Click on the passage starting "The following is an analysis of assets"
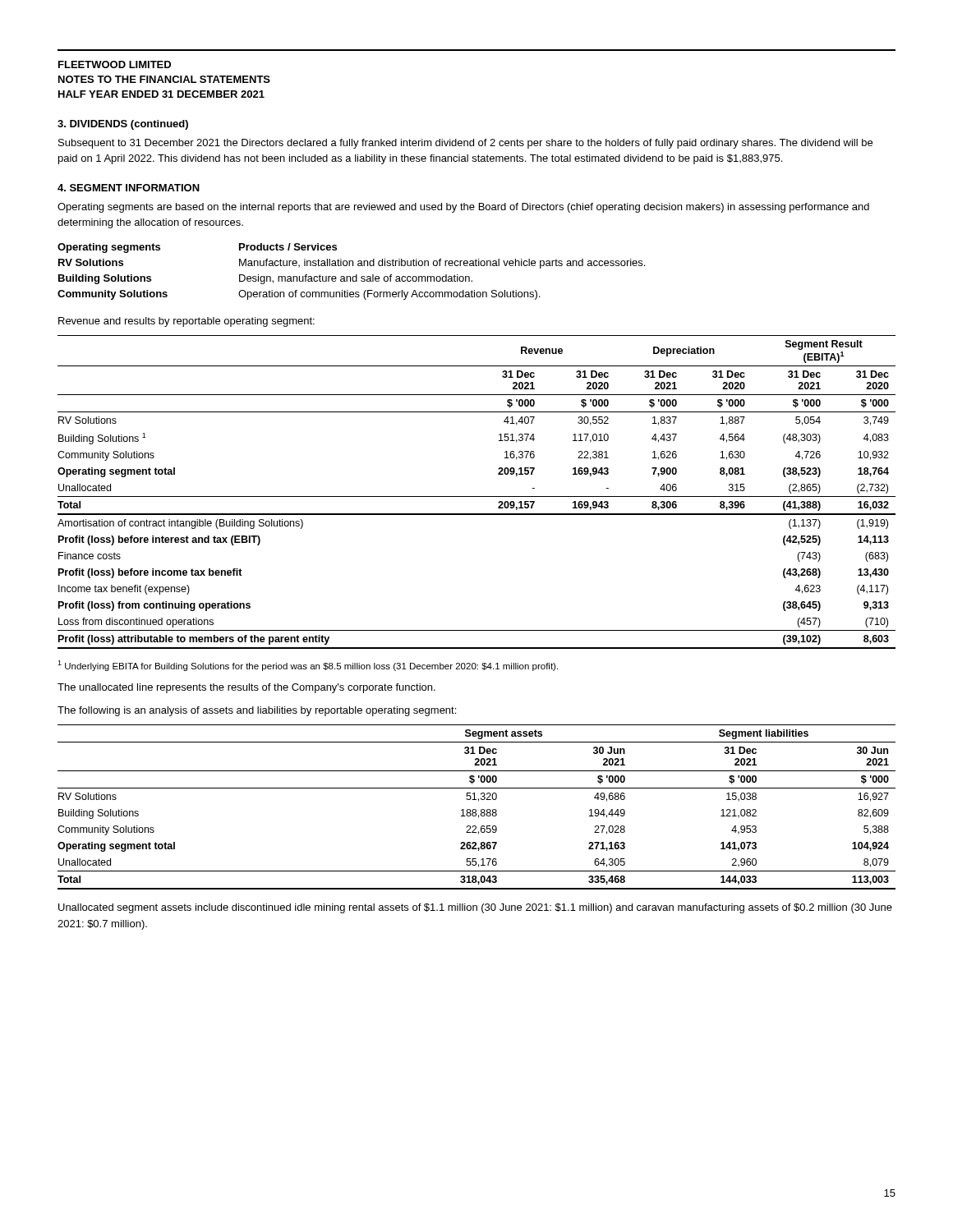 257,710
